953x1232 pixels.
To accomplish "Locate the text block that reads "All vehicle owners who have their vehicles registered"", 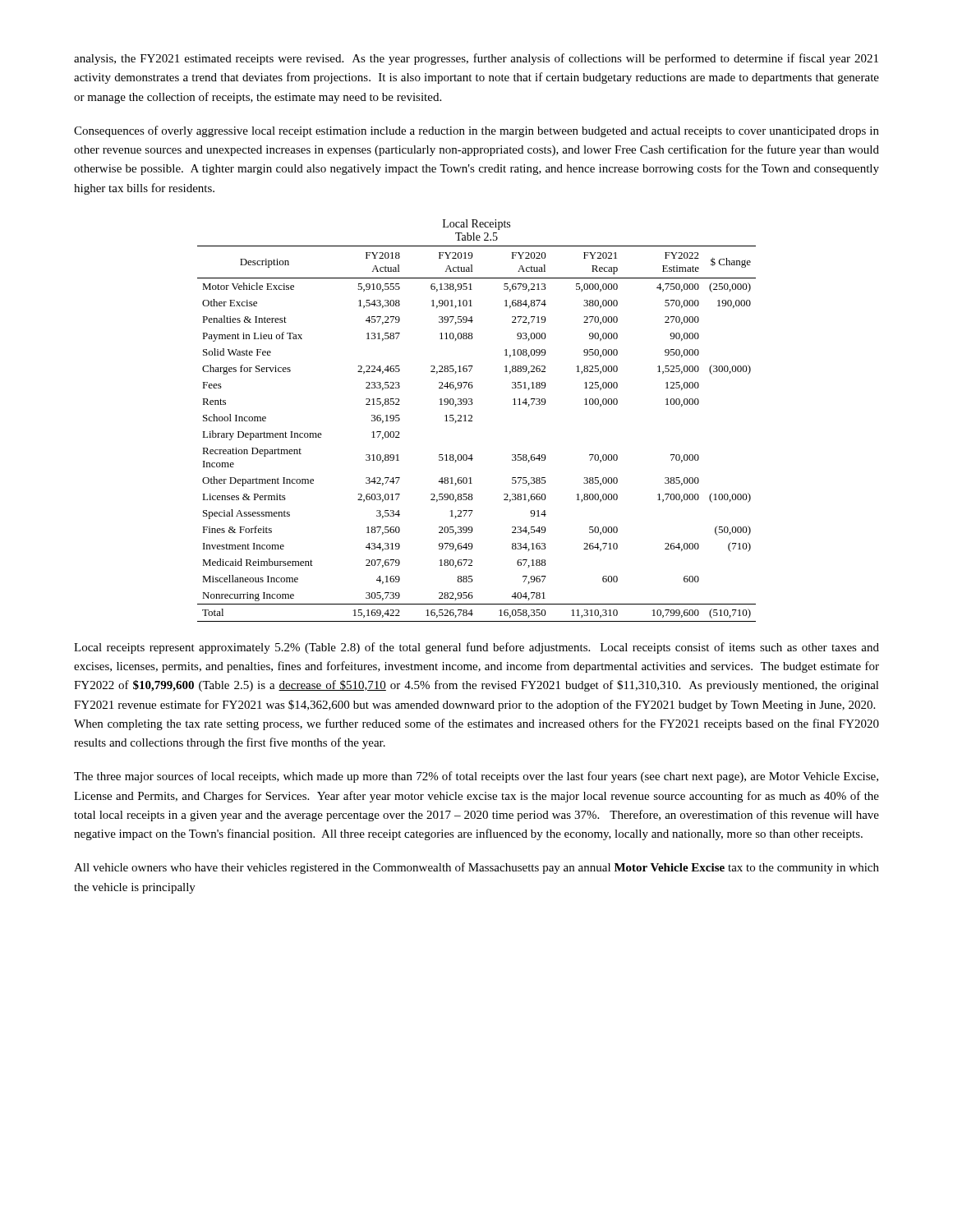I will (476, 877).
